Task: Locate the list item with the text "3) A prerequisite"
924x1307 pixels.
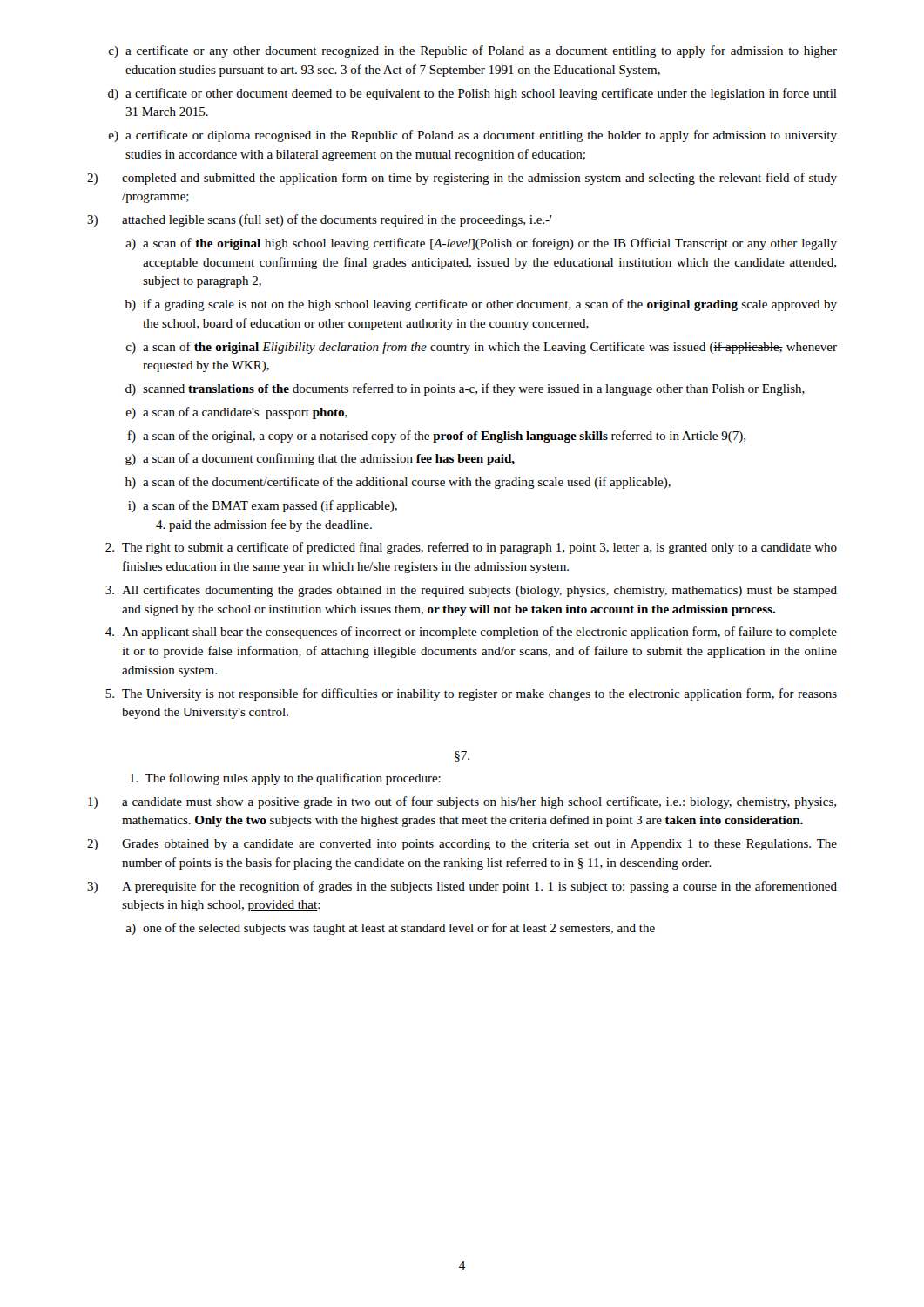Action: point(462,896)
